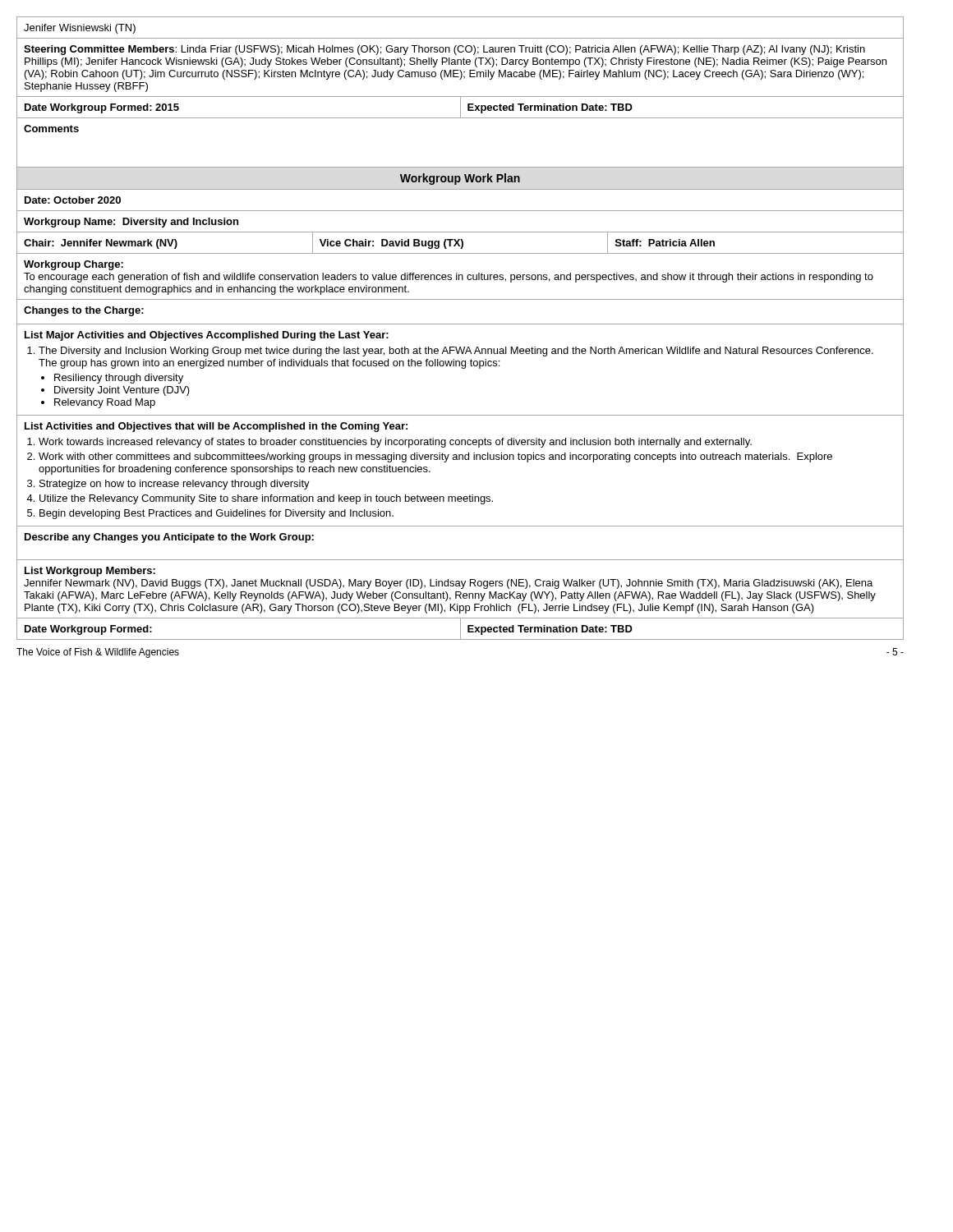Select the text block that reads "List Activities and Objectives that will"
Viewport: 953px width, 1232px height.
(x=216, y=426)
